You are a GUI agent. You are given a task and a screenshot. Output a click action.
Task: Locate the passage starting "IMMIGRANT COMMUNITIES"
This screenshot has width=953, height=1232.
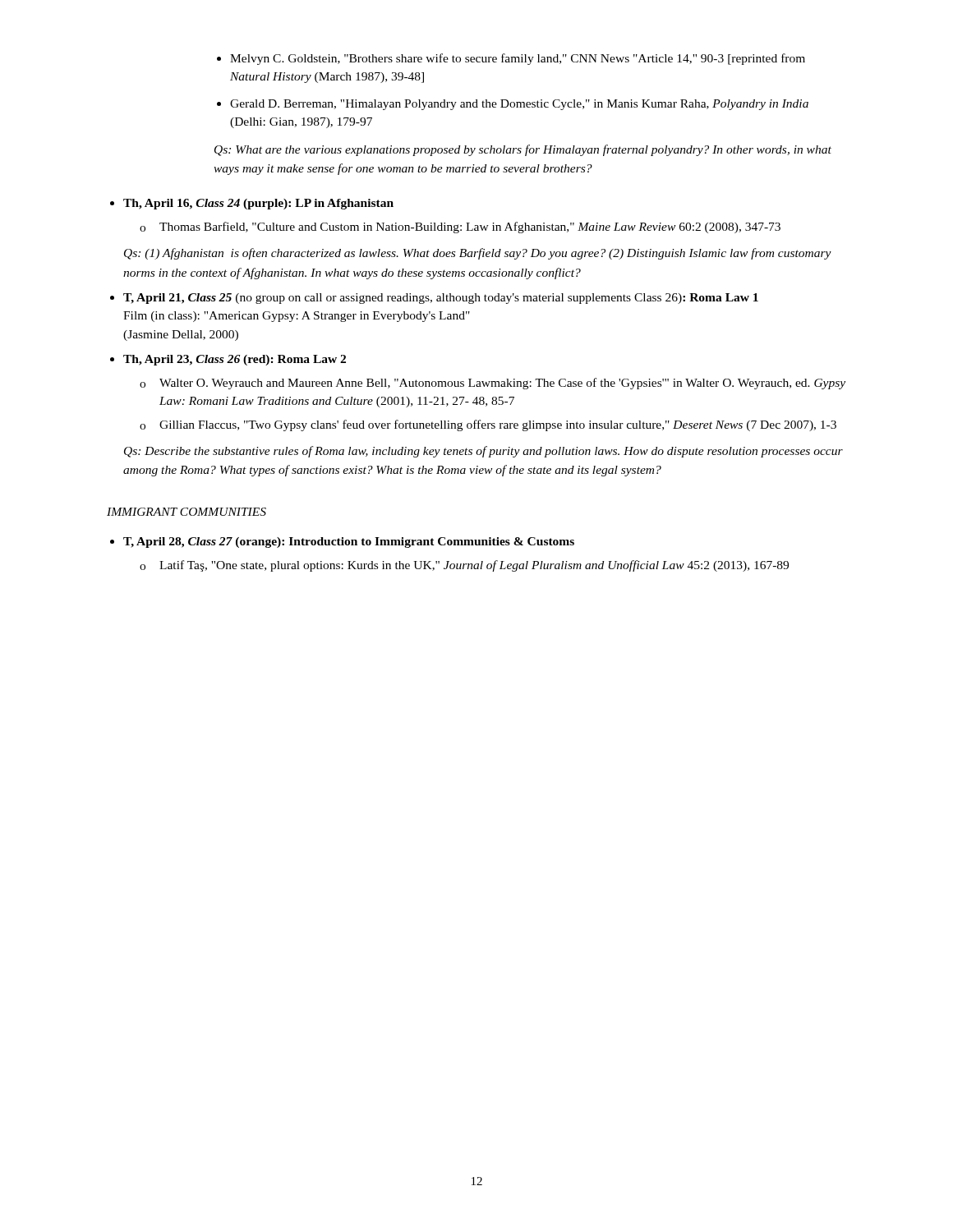pyautogui.click(x=186, y=511)
